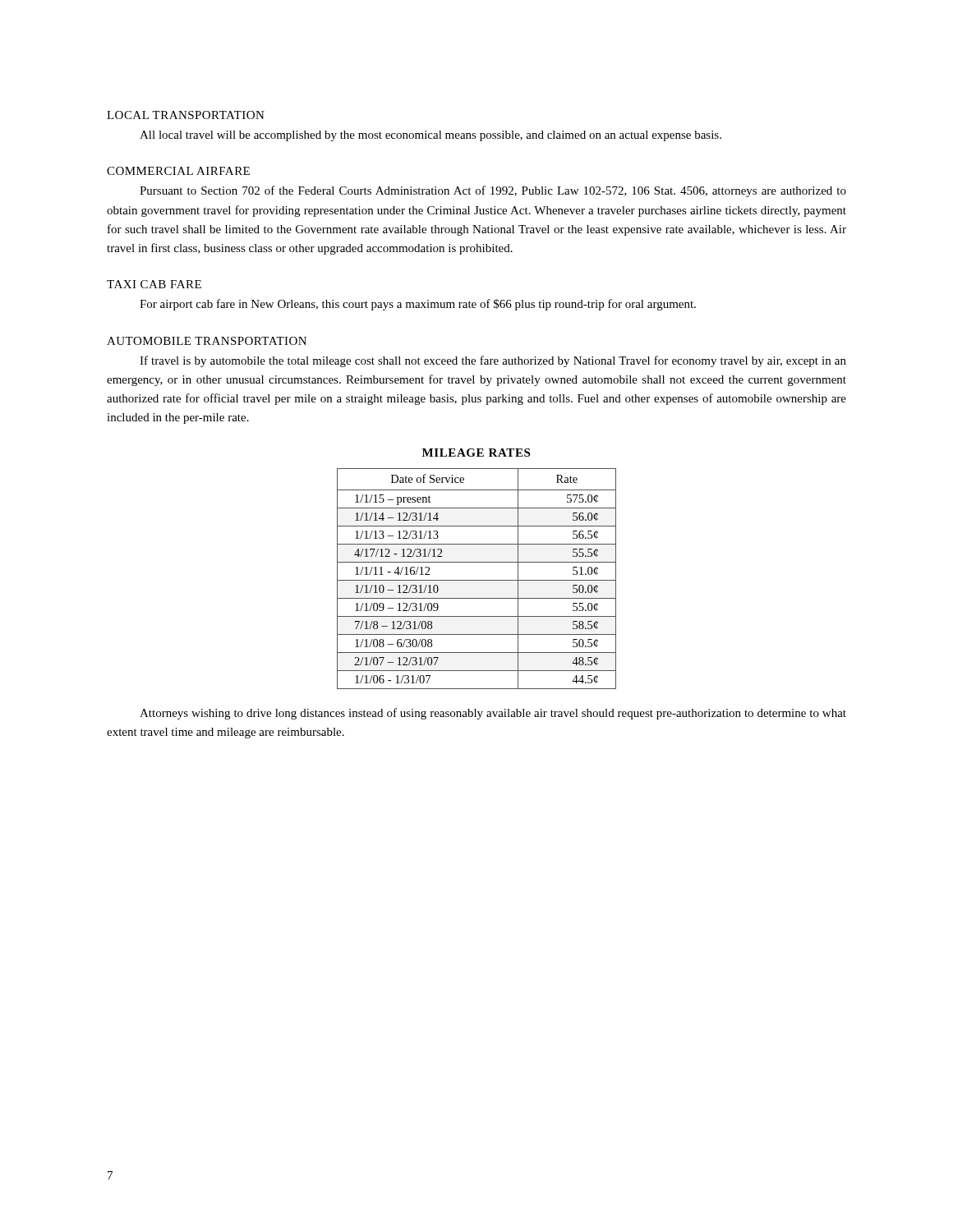Locate the element starting "COMMERCIAL AIRFARE"
This screenshot has width=953, height=1232.
(179, 171)
